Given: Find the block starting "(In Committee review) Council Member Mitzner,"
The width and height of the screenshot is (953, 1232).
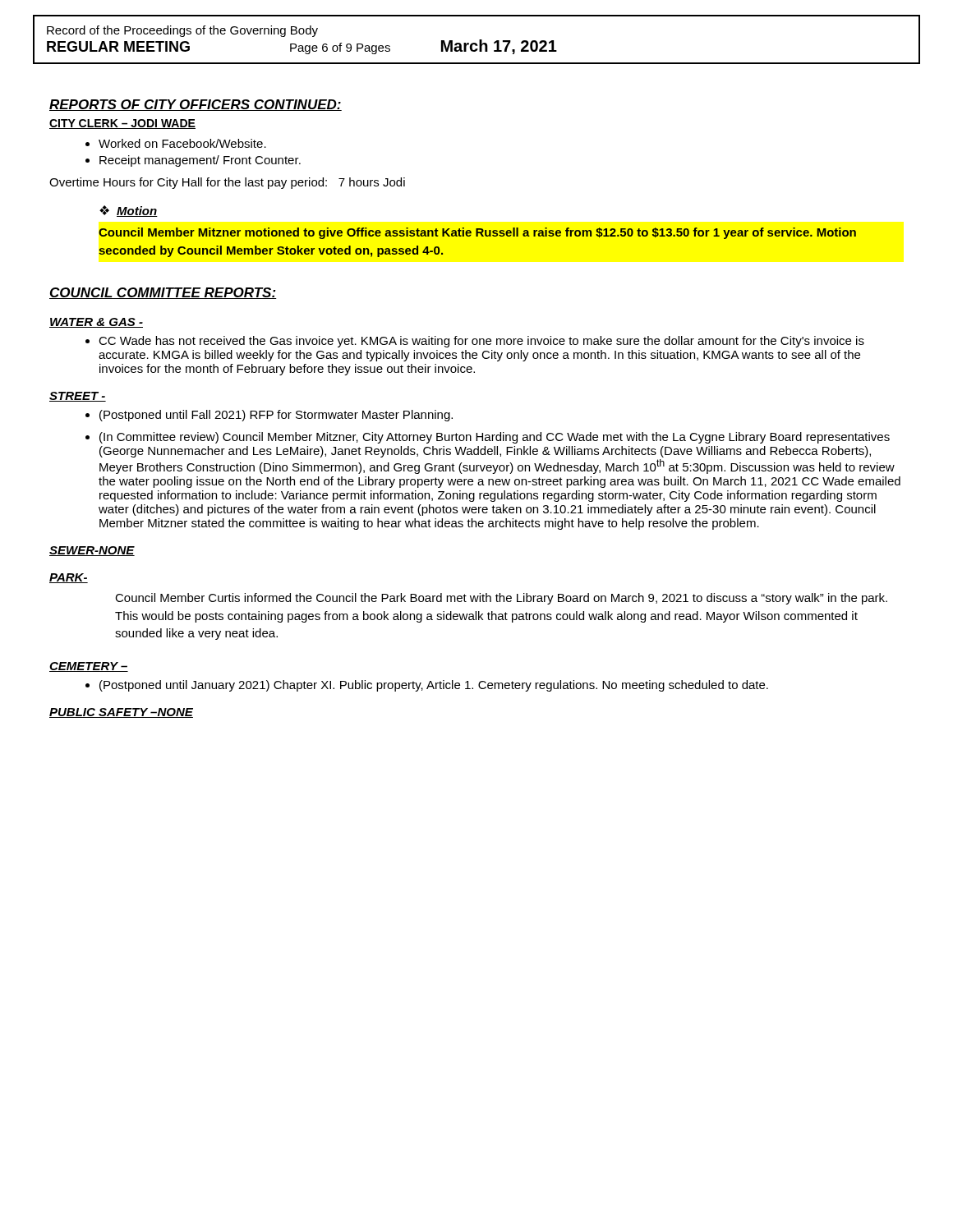Looking at the screenshot, I should click(x=500, y=479).
